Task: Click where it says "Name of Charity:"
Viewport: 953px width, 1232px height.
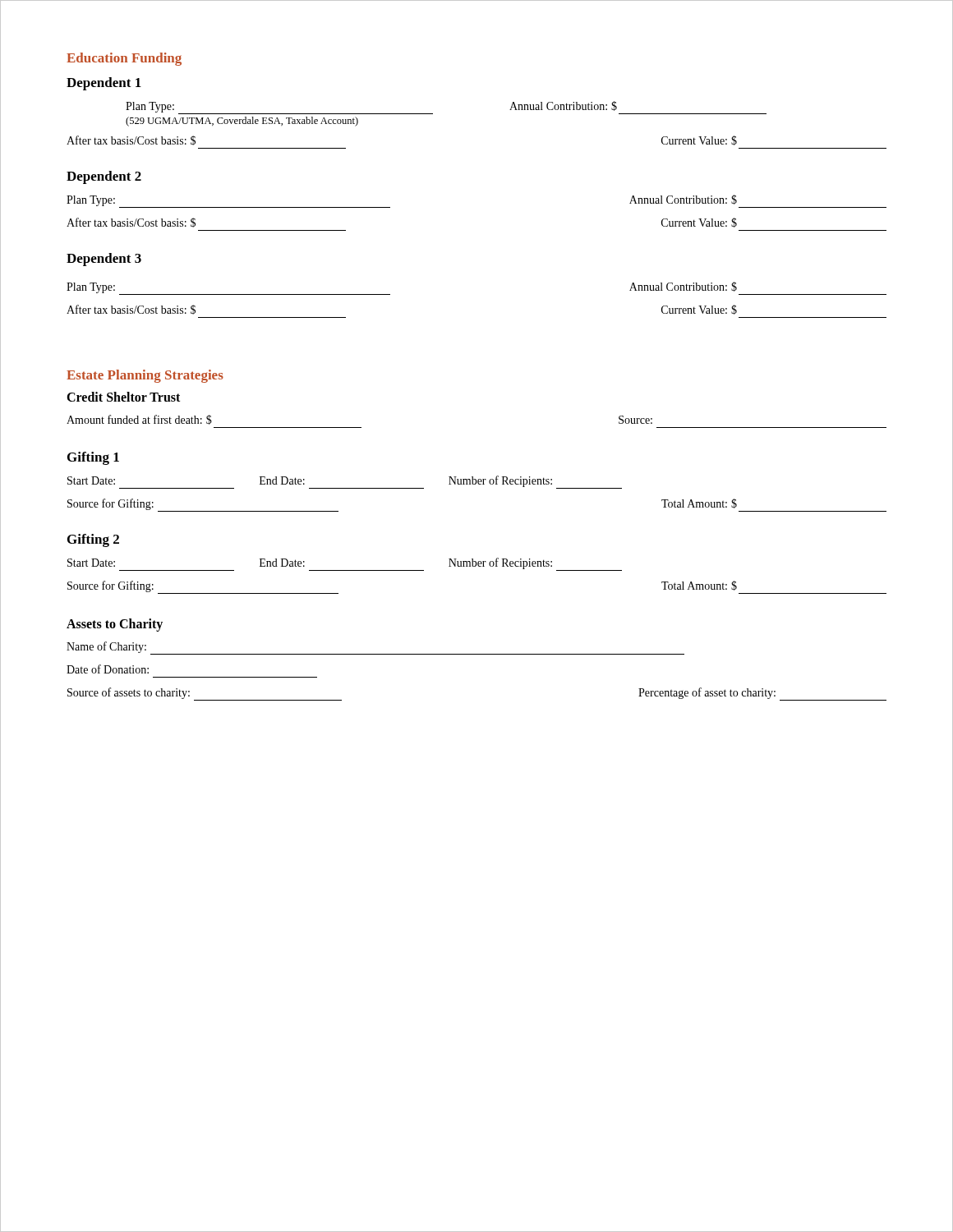Action: (x=476, y=647)
